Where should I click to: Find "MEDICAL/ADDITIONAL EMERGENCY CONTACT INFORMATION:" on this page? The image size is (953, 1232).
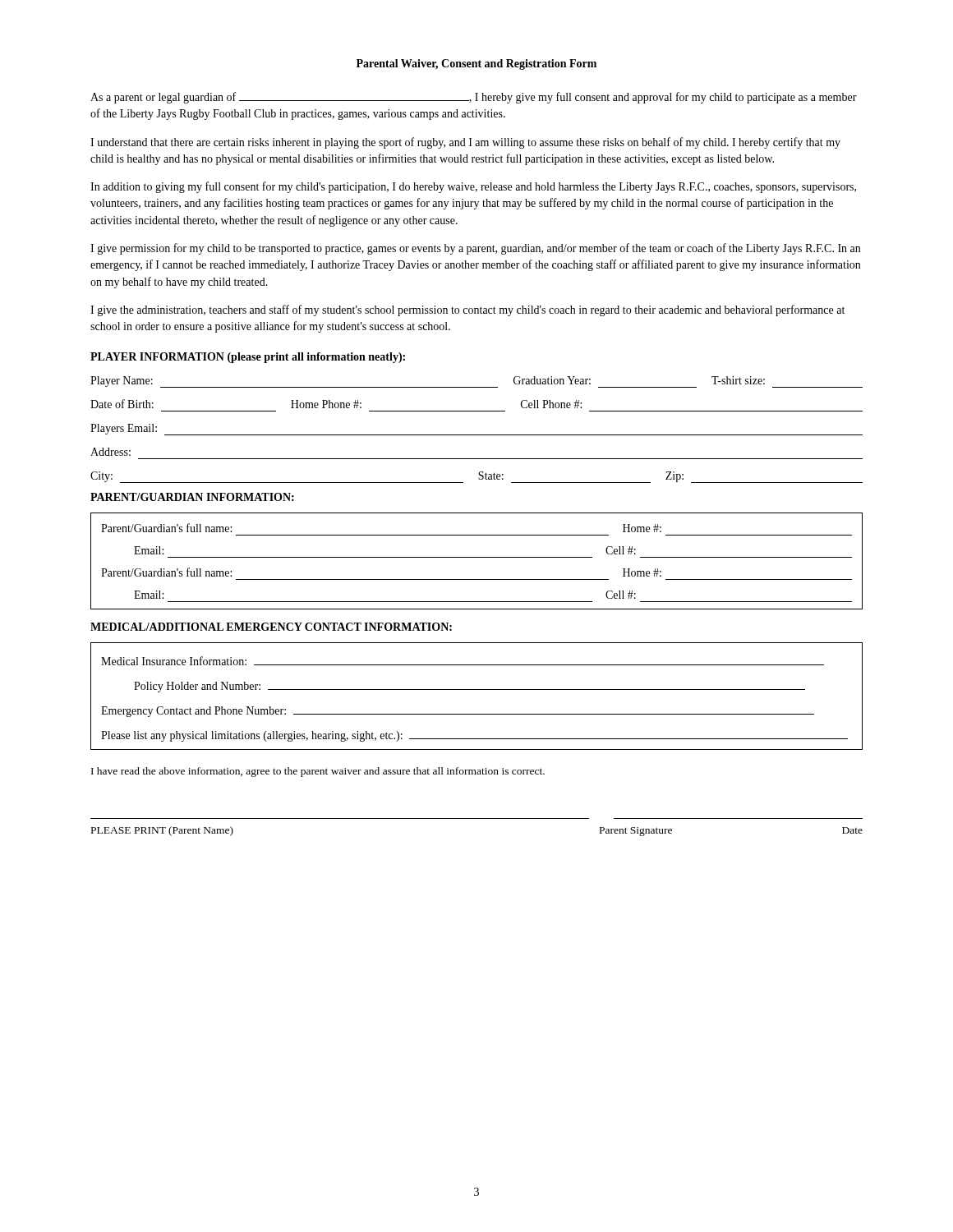click(x=271, y=627)
